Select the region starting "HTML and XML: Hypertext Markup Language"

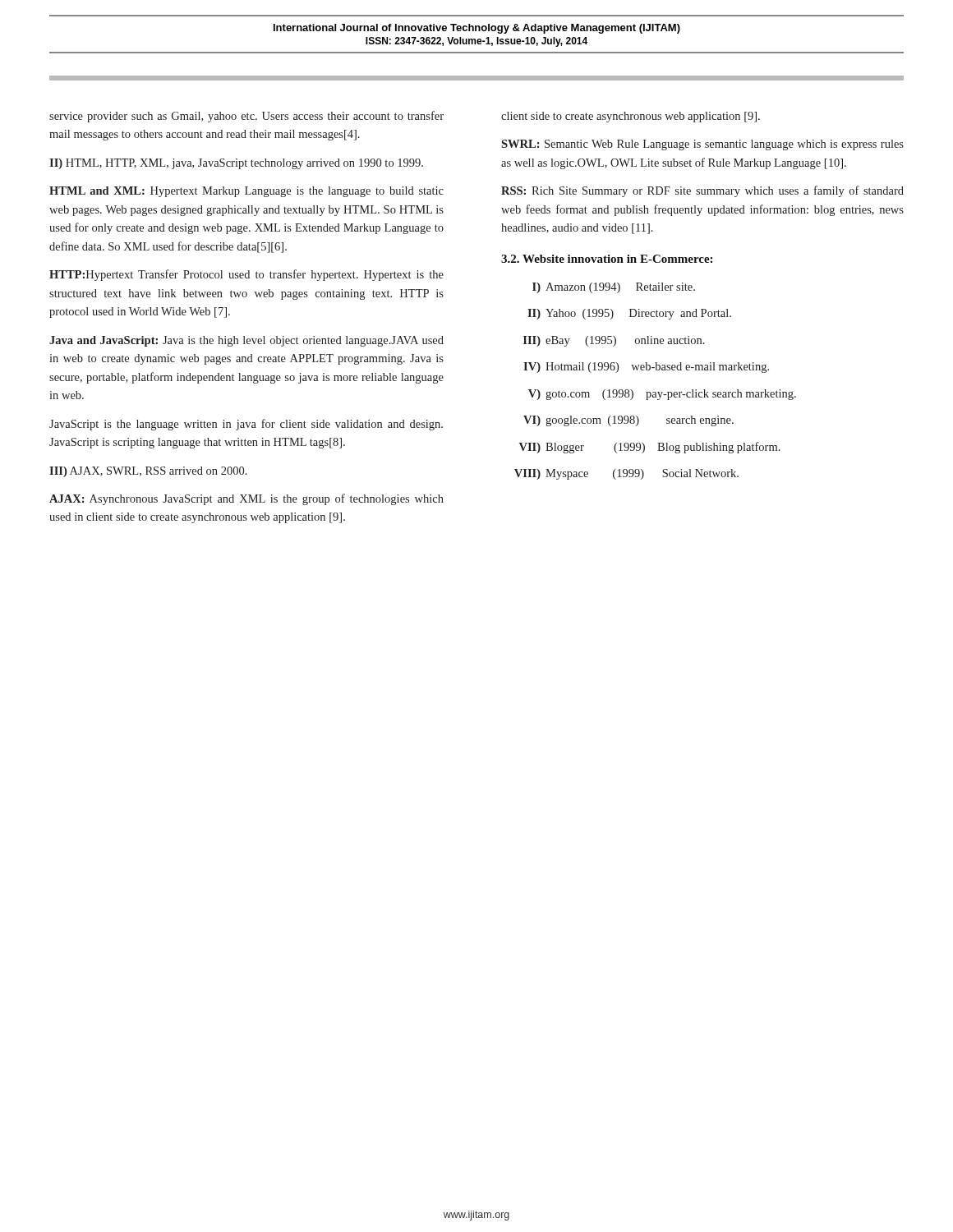[x=246, y=219]
